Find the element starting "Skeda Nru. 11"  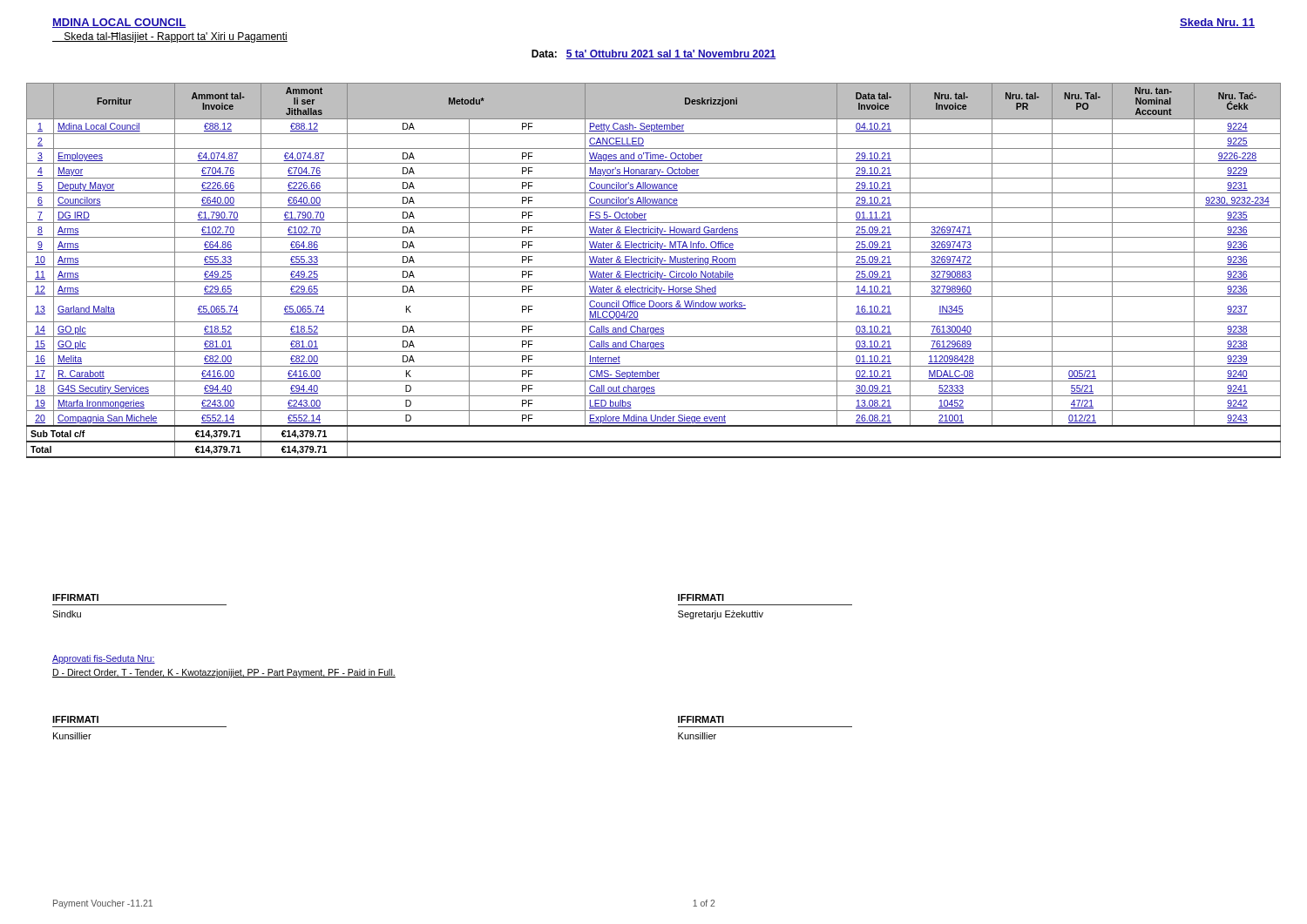(1217, 22)
